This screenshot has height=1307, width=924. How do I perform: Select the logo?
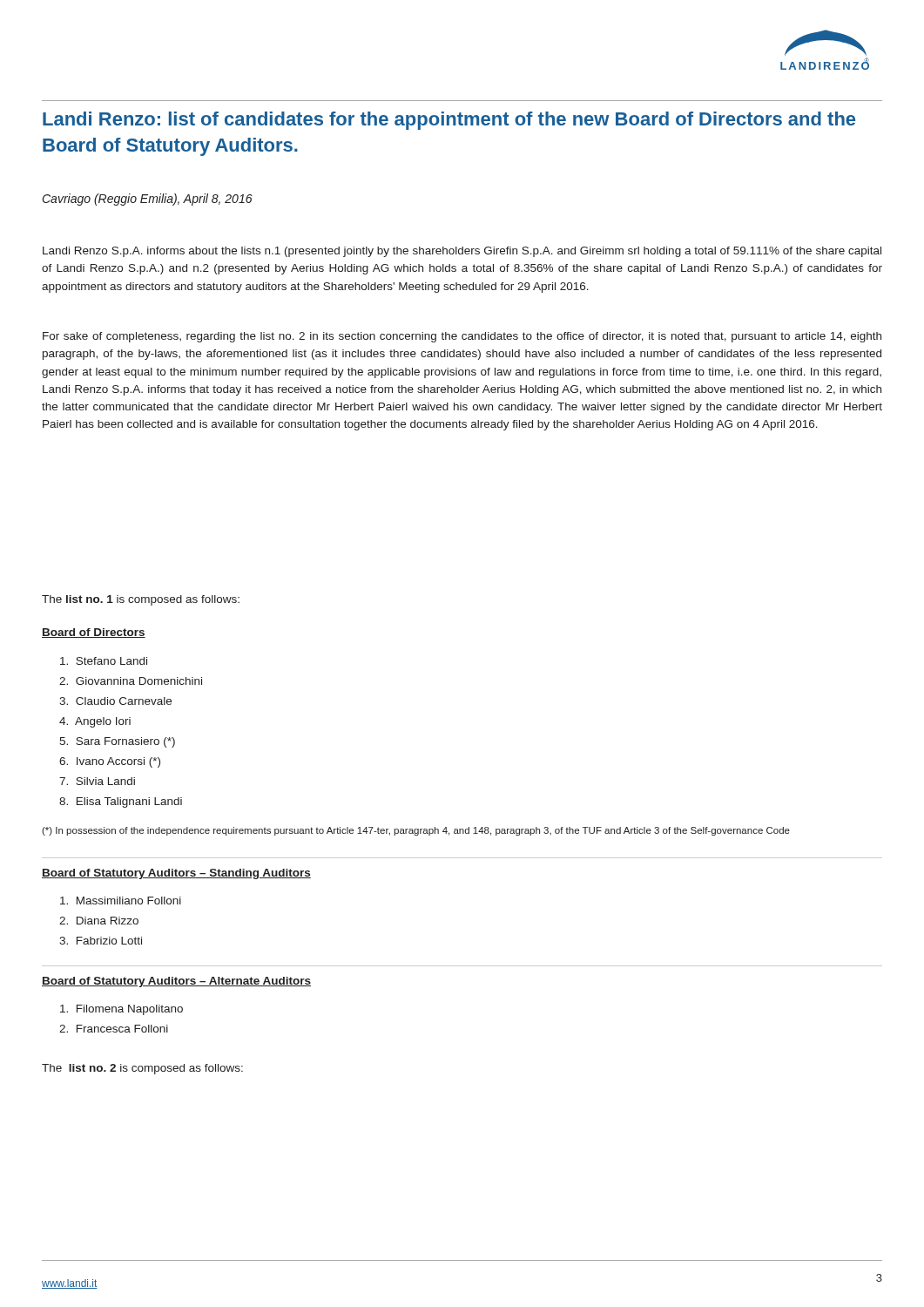pyautogui.click(x=826, y=56)
